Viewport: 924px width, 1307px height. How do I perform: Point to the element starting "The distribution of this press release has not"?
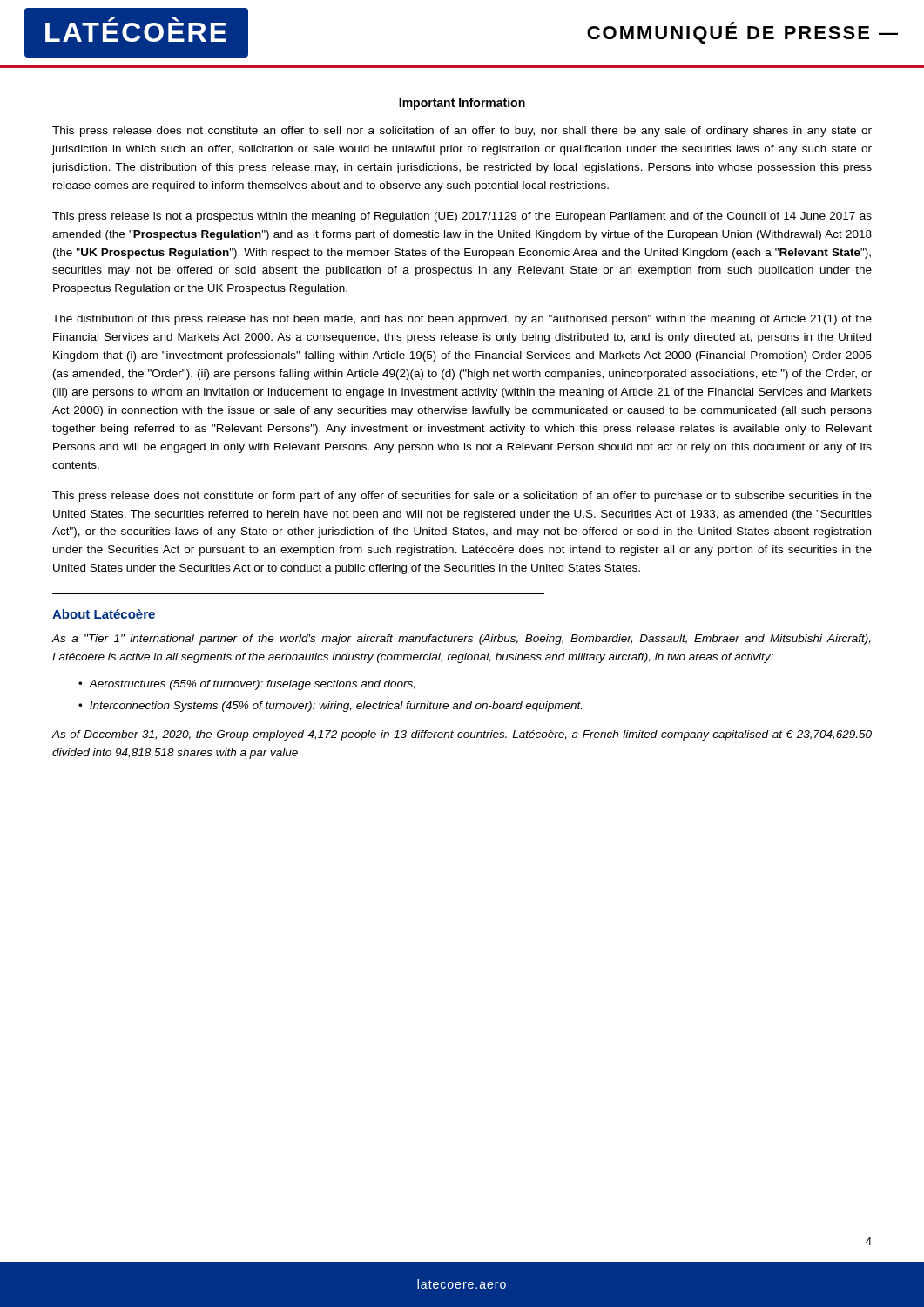462,392
